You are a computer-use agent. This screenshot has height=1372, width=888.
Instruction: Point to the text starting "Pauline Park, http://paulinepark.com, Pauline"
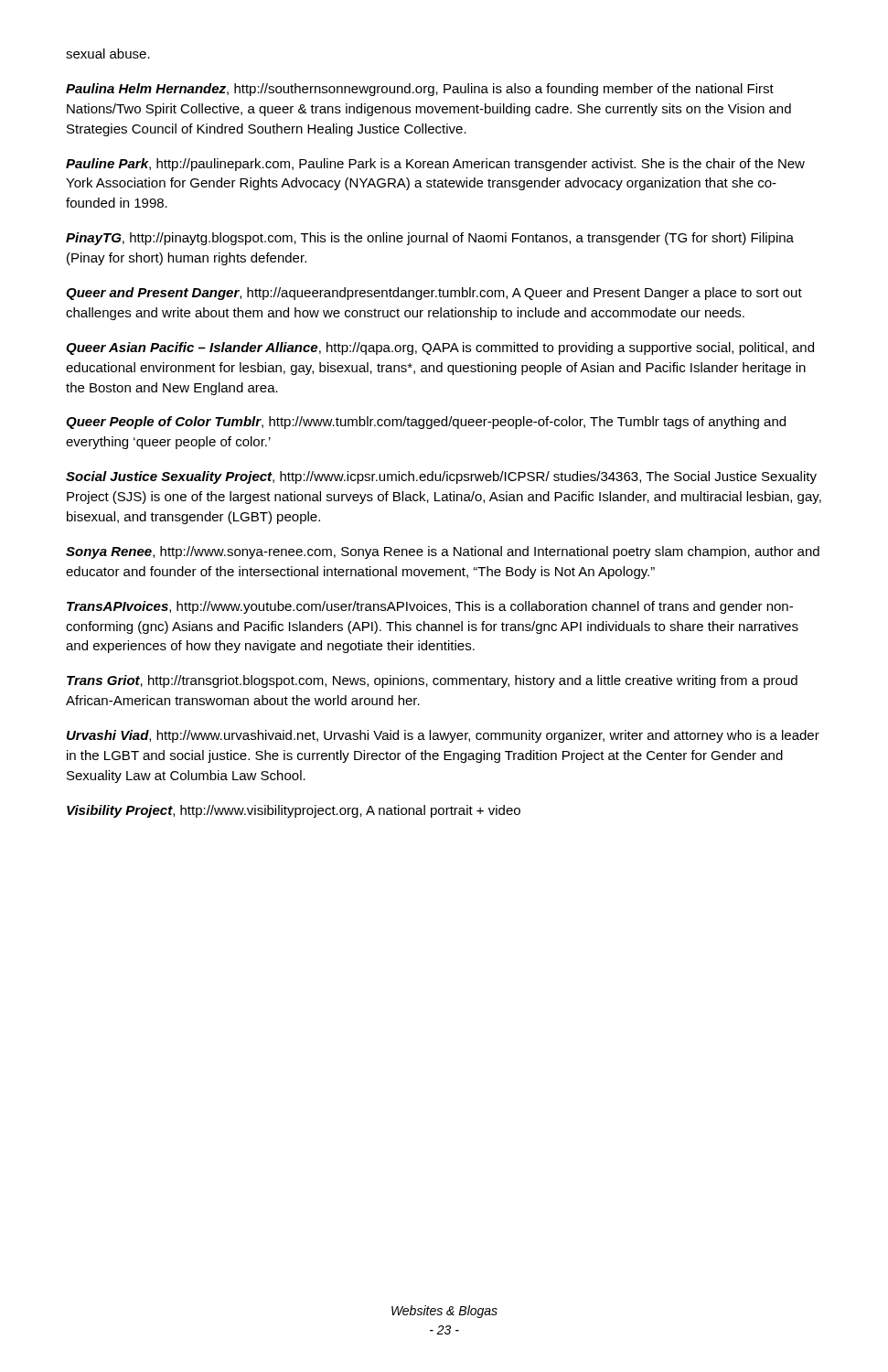coord(435,183)
